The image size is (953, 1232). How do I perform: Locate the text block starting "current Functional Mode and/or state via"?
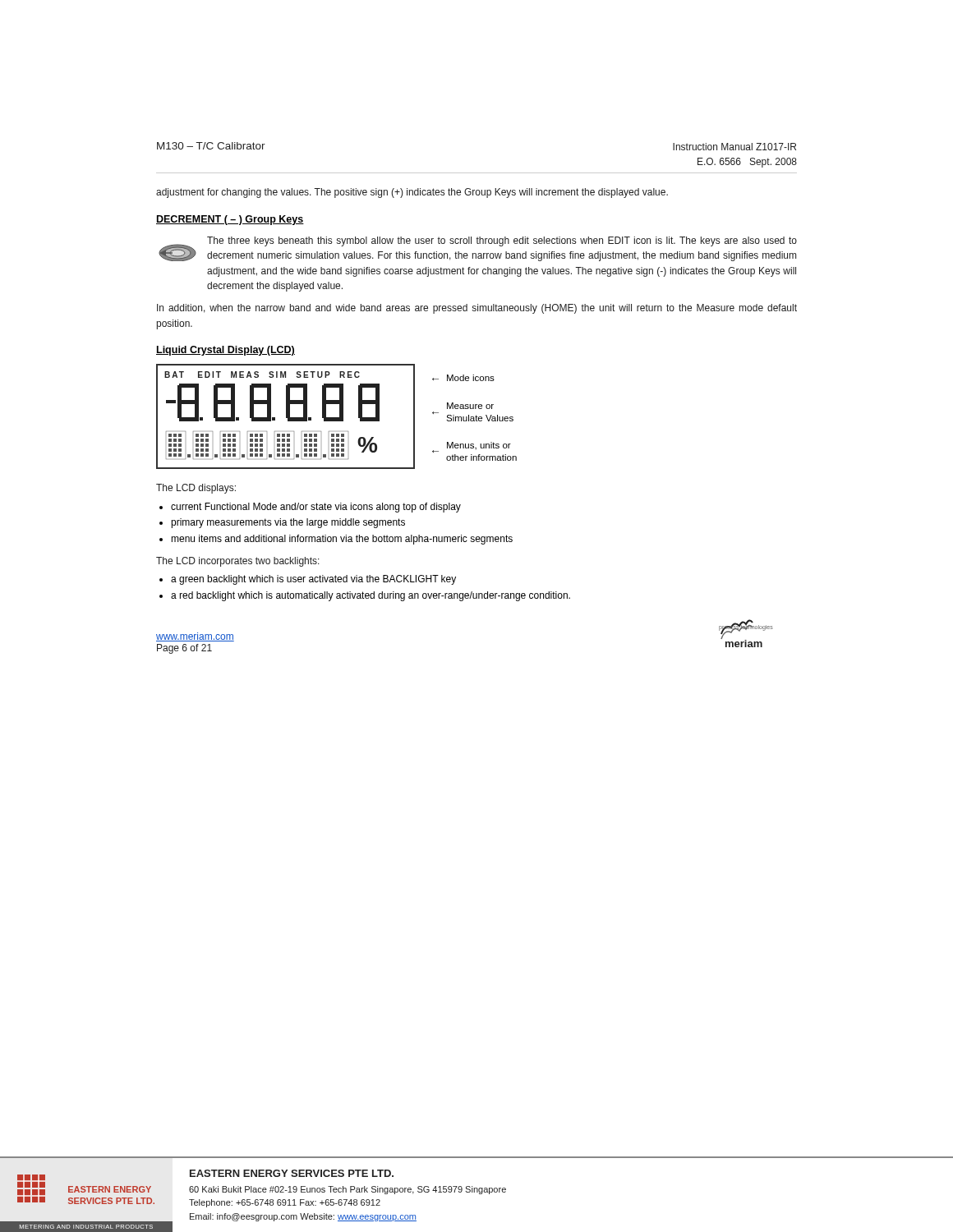(316, 507)
